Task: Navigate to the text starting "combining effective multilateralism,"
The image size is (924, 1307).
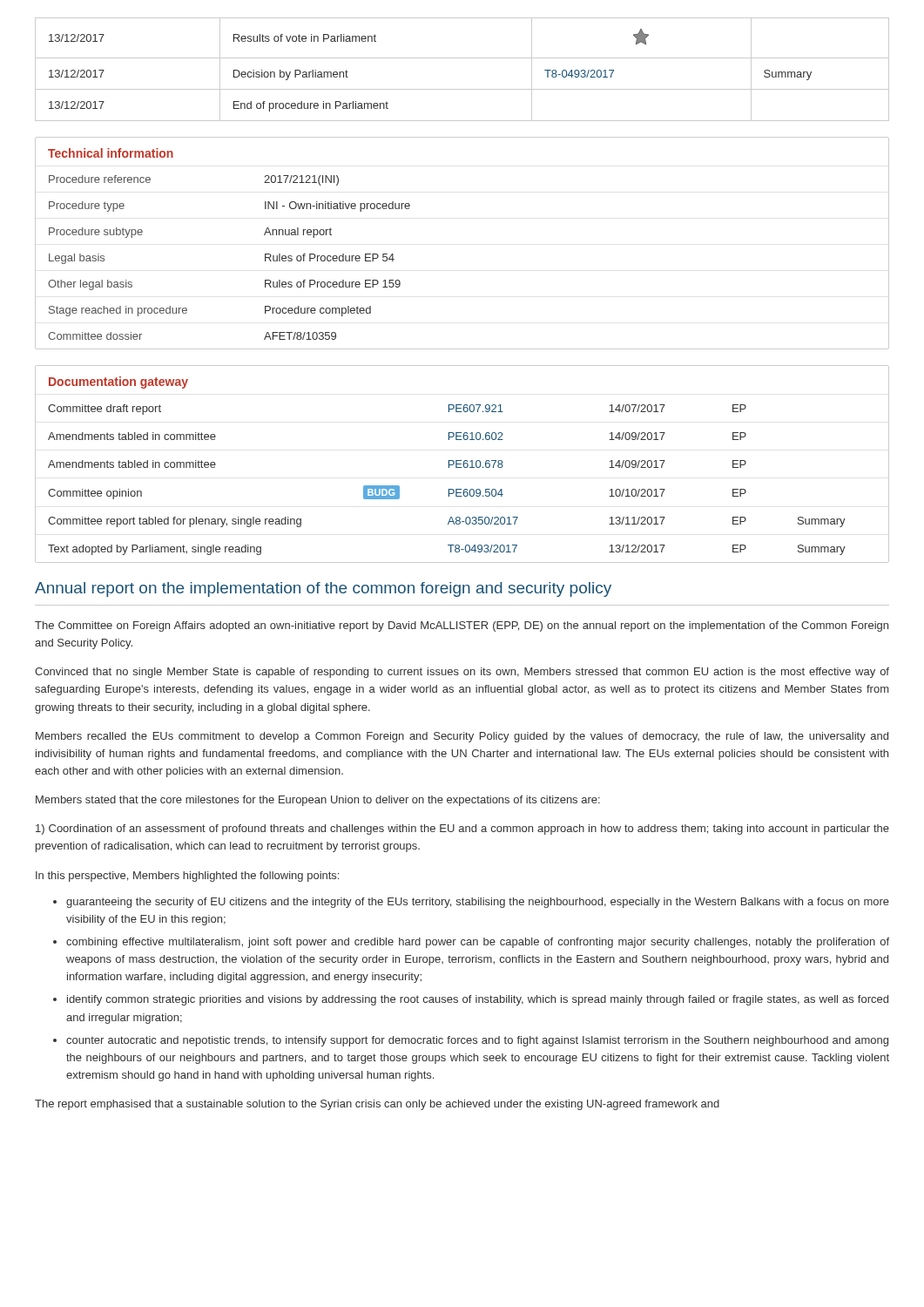Action: point(478,960)
